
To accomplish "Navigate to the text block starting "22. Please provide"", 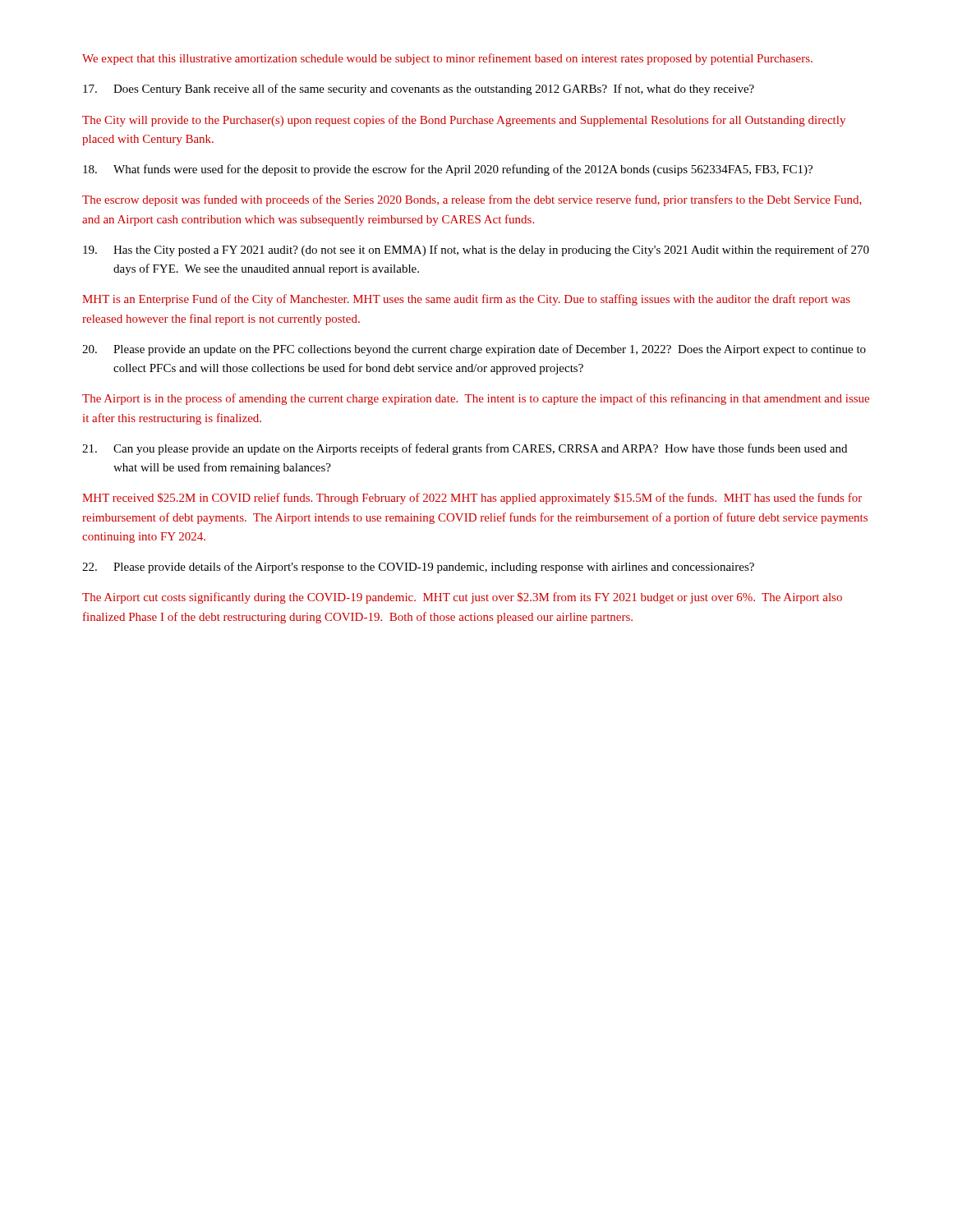I will [x=476, y=567].
